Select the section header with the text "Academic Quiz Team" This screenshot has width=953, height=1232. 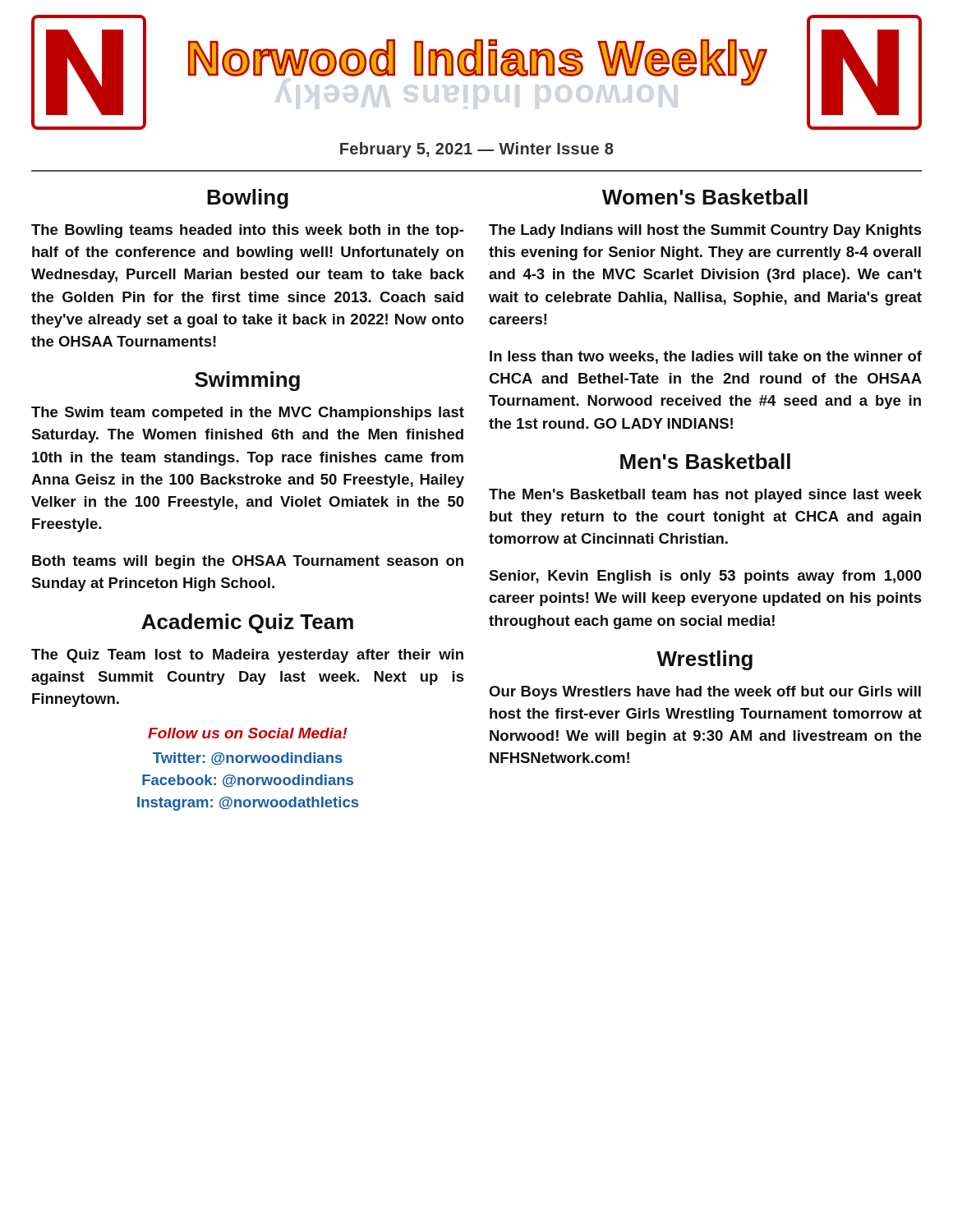pyautogui.click(x=248, y=622)
